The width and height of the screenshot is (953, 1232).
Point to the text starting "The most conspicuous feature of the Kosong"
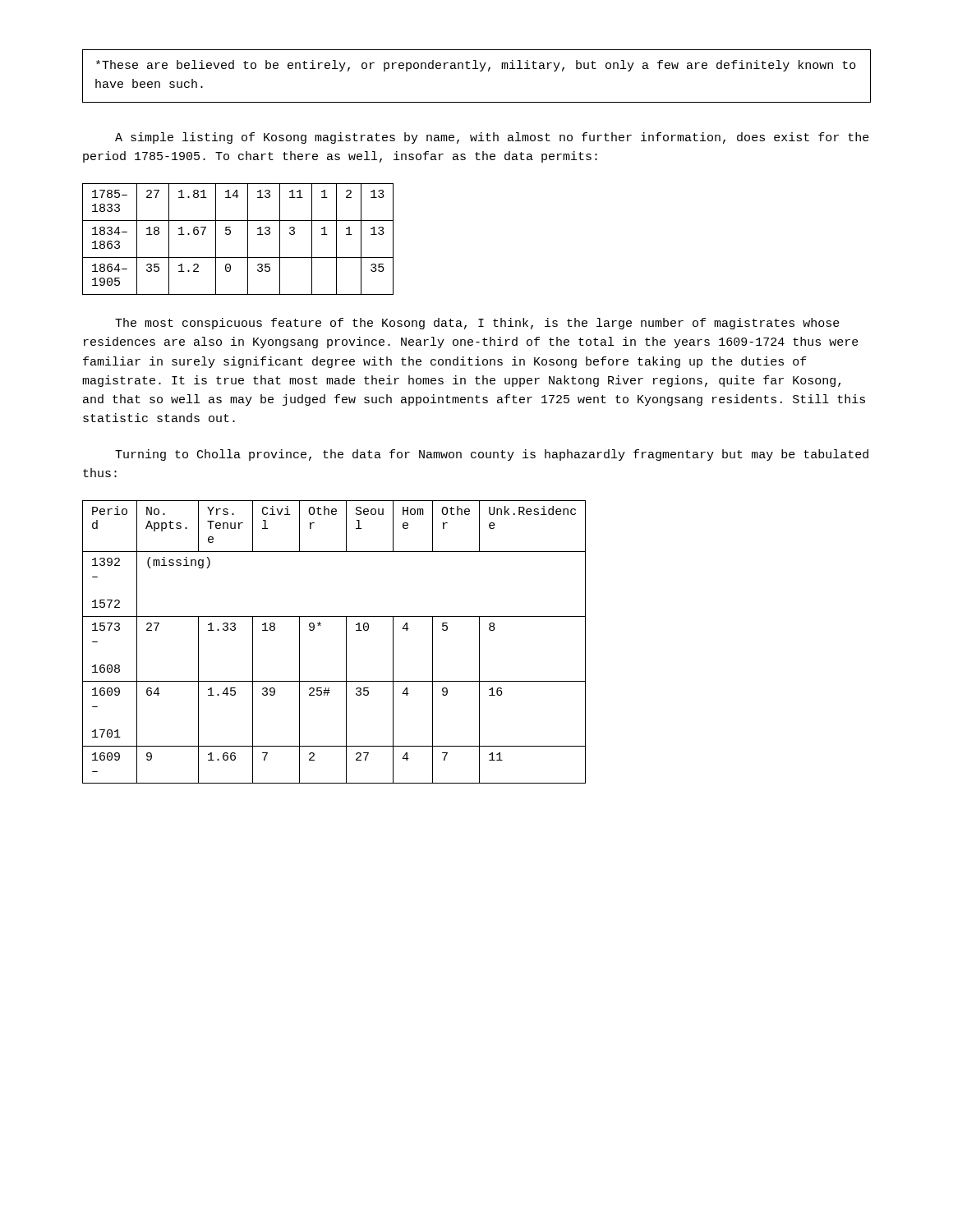point(474,372)
